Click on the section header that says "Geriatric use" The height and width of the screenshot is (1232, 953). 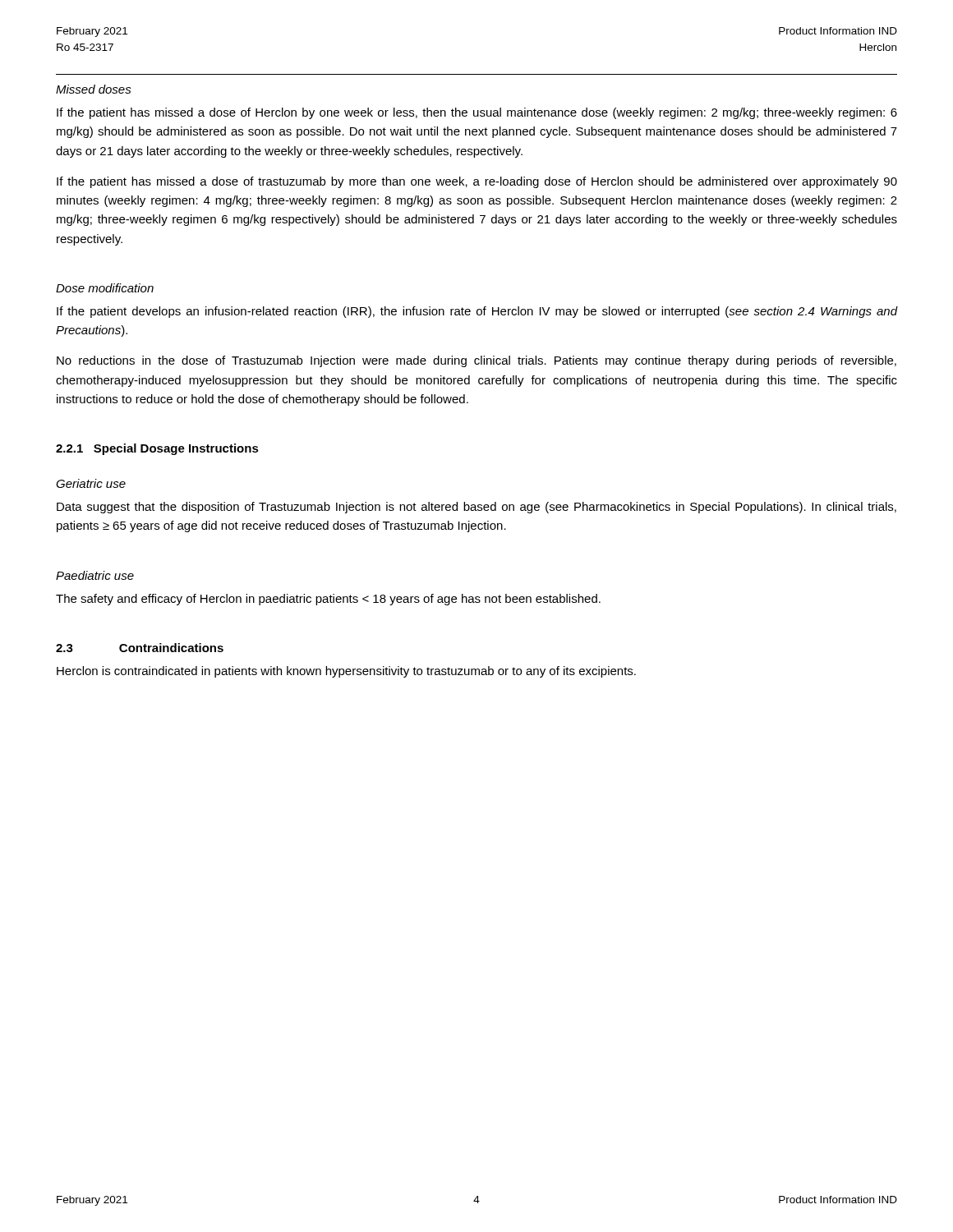coord(91,483)
